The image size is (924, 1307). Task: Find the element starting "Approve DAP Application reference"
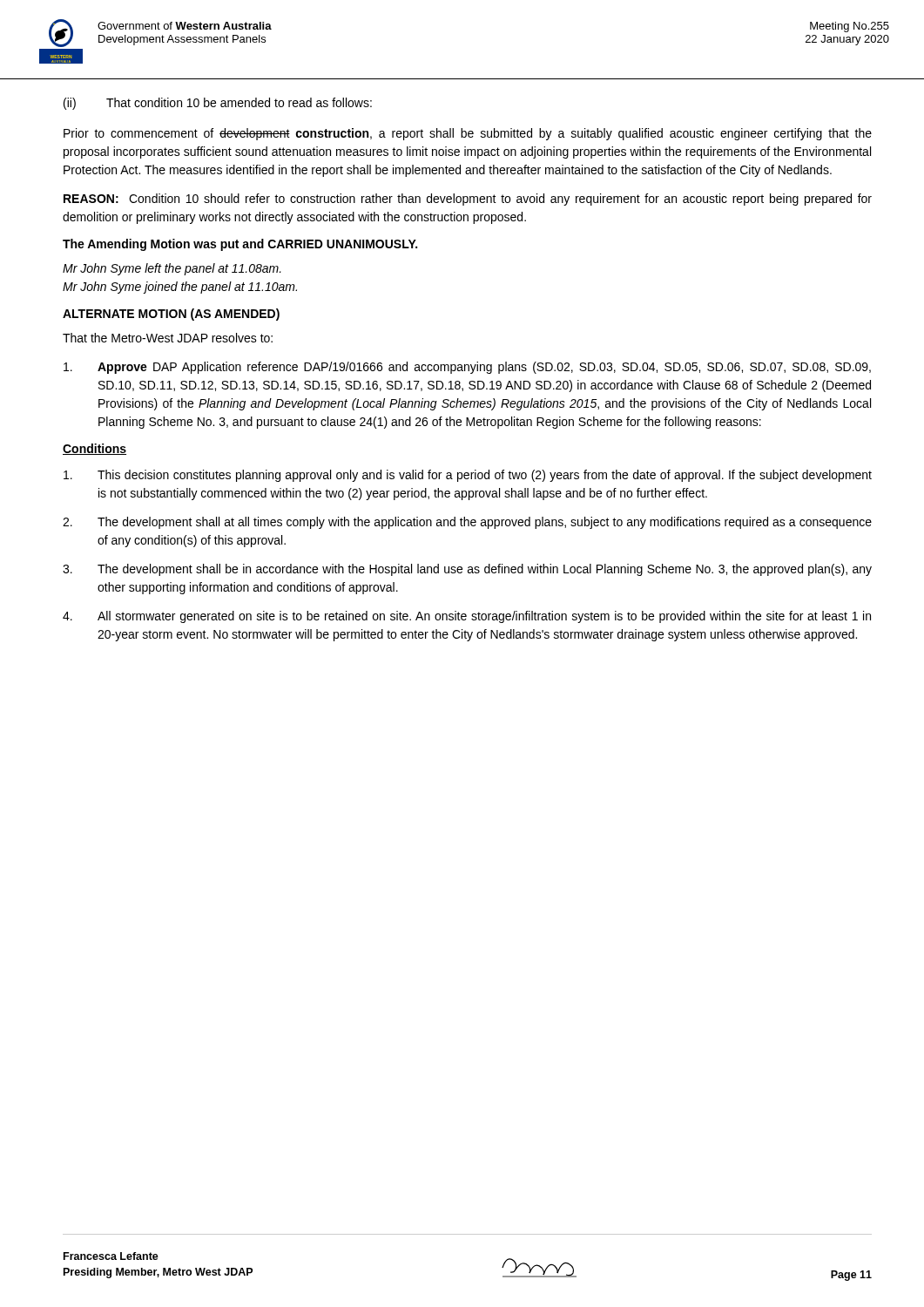click(x=467, y=395)
